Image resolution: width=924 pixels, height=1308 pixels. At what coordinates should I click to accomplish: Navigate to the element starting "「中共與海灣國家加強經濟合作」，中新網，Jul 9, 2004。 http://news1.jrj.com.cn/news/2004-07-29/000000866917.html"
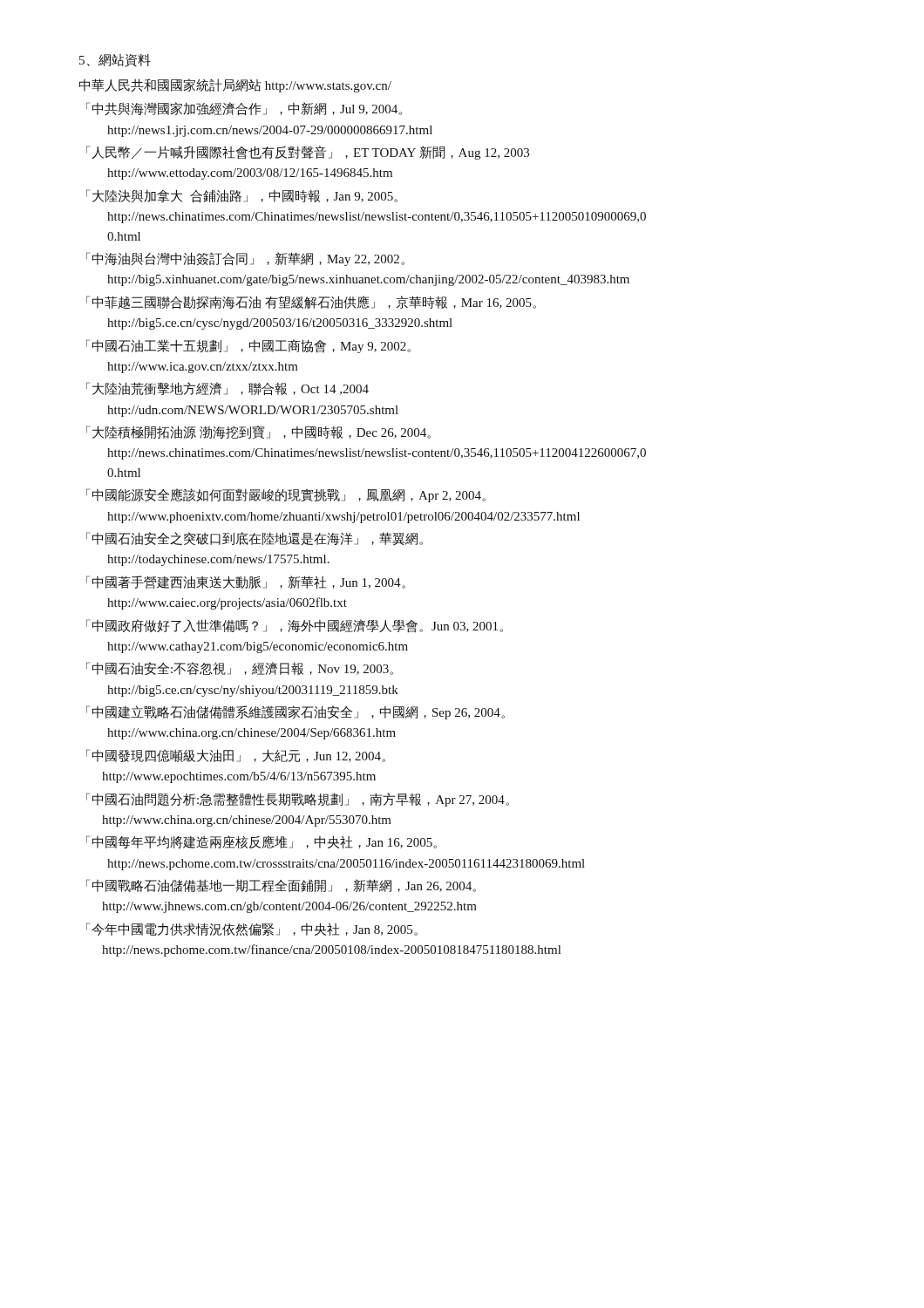pos(244,109)
